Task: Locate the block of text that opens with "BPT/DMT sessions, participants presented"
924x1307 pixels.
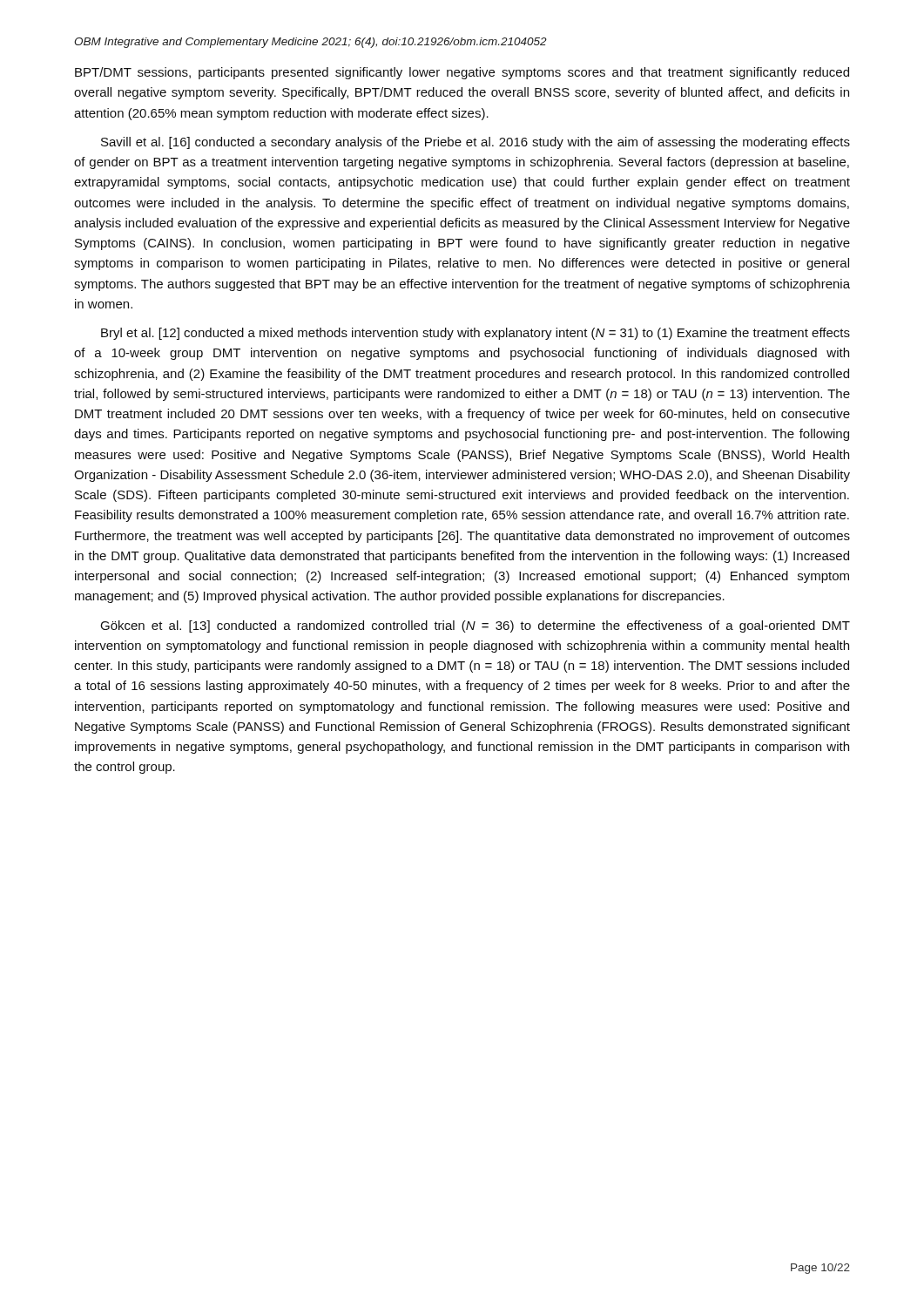Action: tap(462, 419)
